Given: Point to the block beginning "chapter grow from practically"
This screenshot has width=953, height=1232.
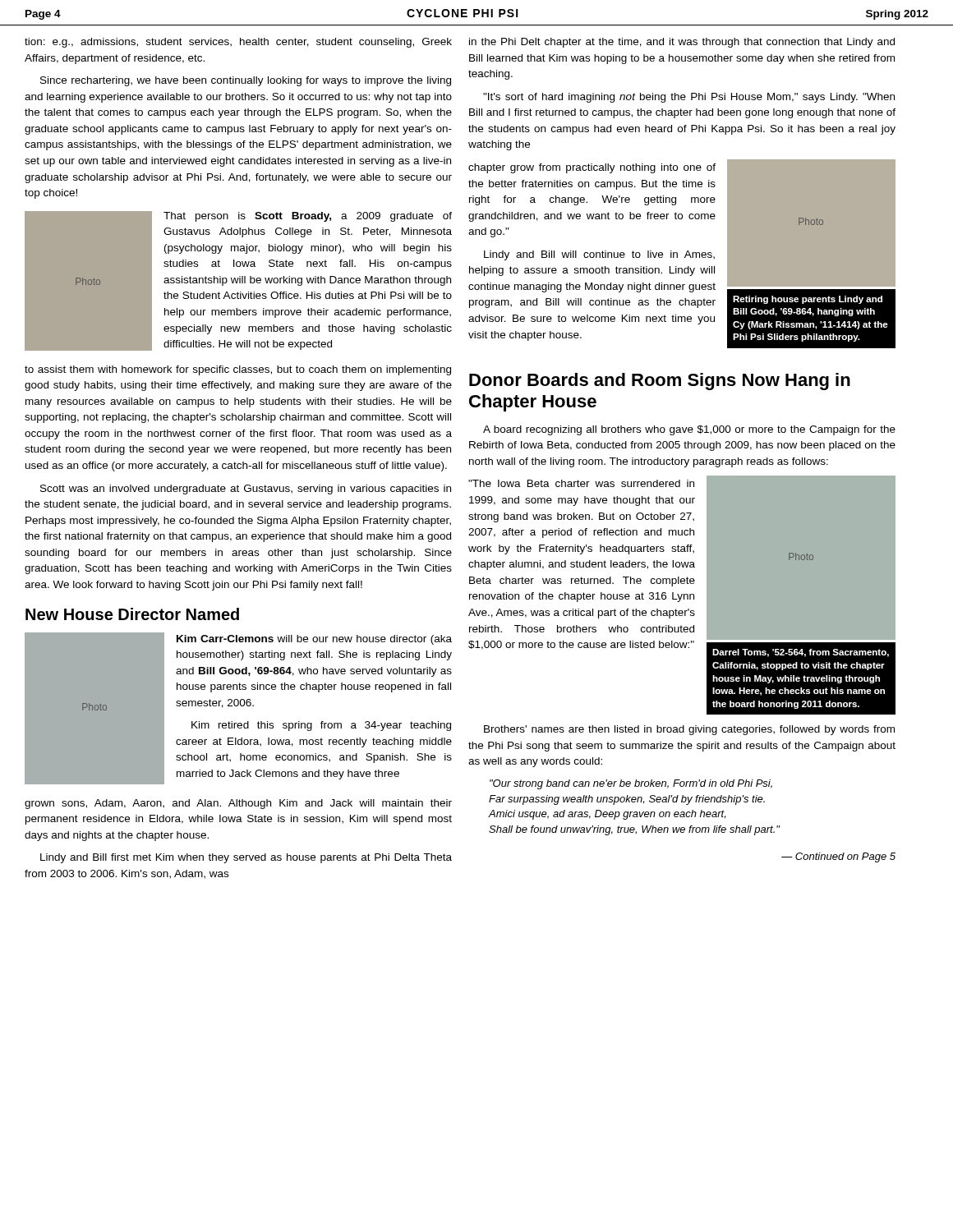Looking at the screenshot, I should (682, 251).
